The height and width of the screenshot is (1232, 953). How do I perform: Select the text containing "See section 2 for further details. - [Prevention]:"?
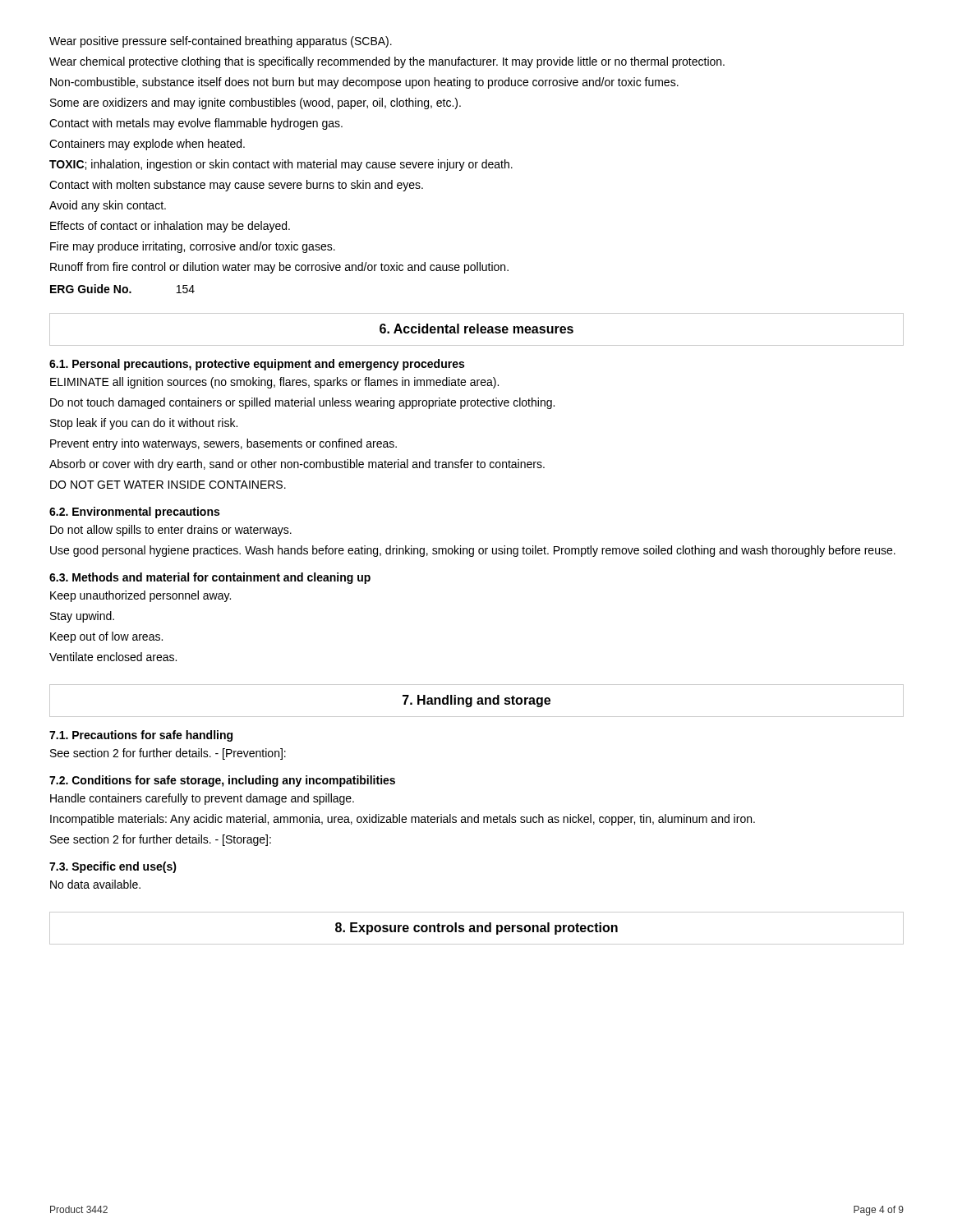pos(168,753)
